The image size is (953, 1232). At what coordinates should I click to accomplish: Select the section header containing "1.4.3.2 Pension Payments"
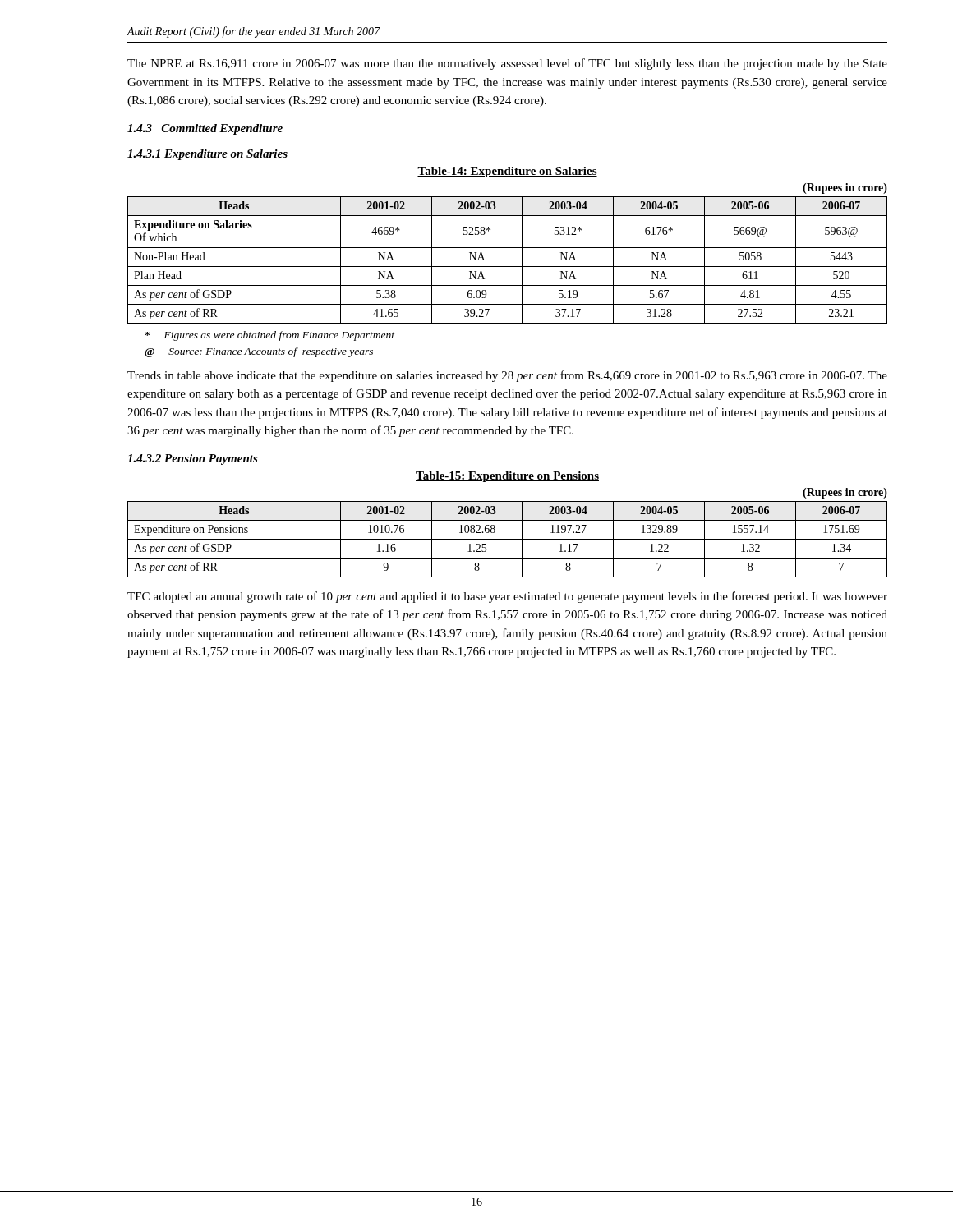pos(193,458)
